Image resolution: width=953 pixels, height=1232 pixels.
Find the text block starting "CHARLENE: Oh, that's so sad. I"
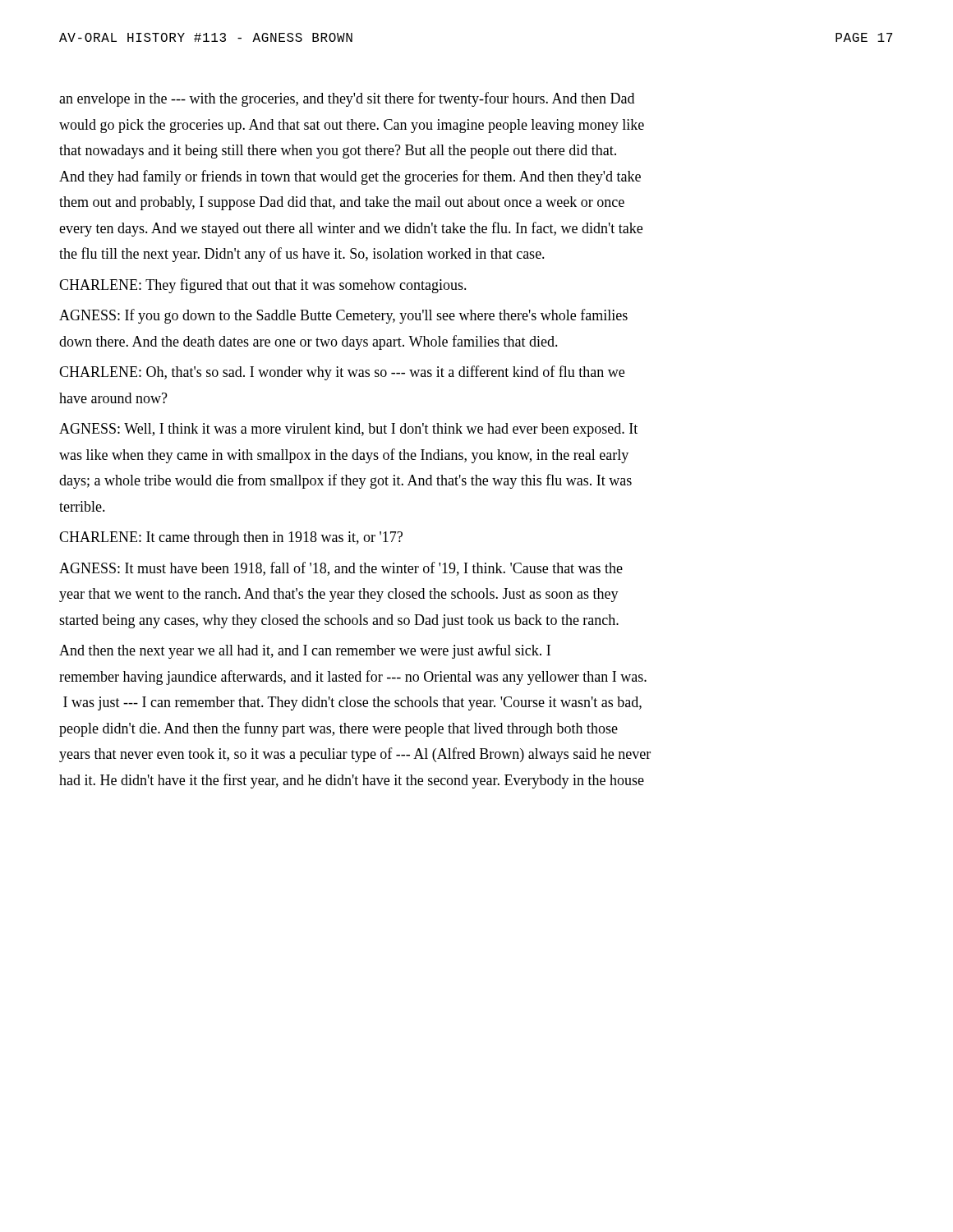pos(476,386)
